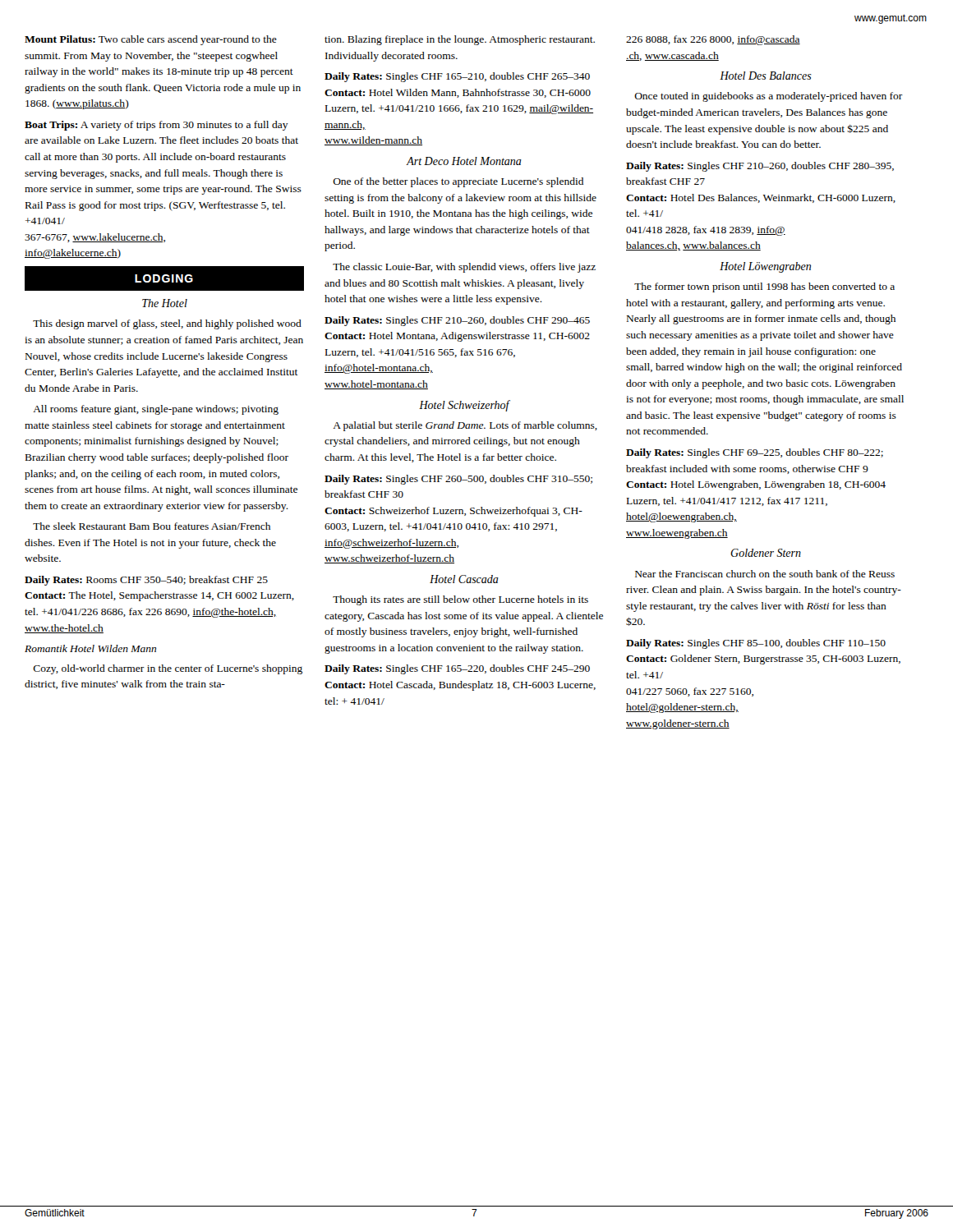This screenshot has width=953, height=1232.
Task: Navigate to the text starting "Hotel Des Balances"
Action: click(766, 76)
